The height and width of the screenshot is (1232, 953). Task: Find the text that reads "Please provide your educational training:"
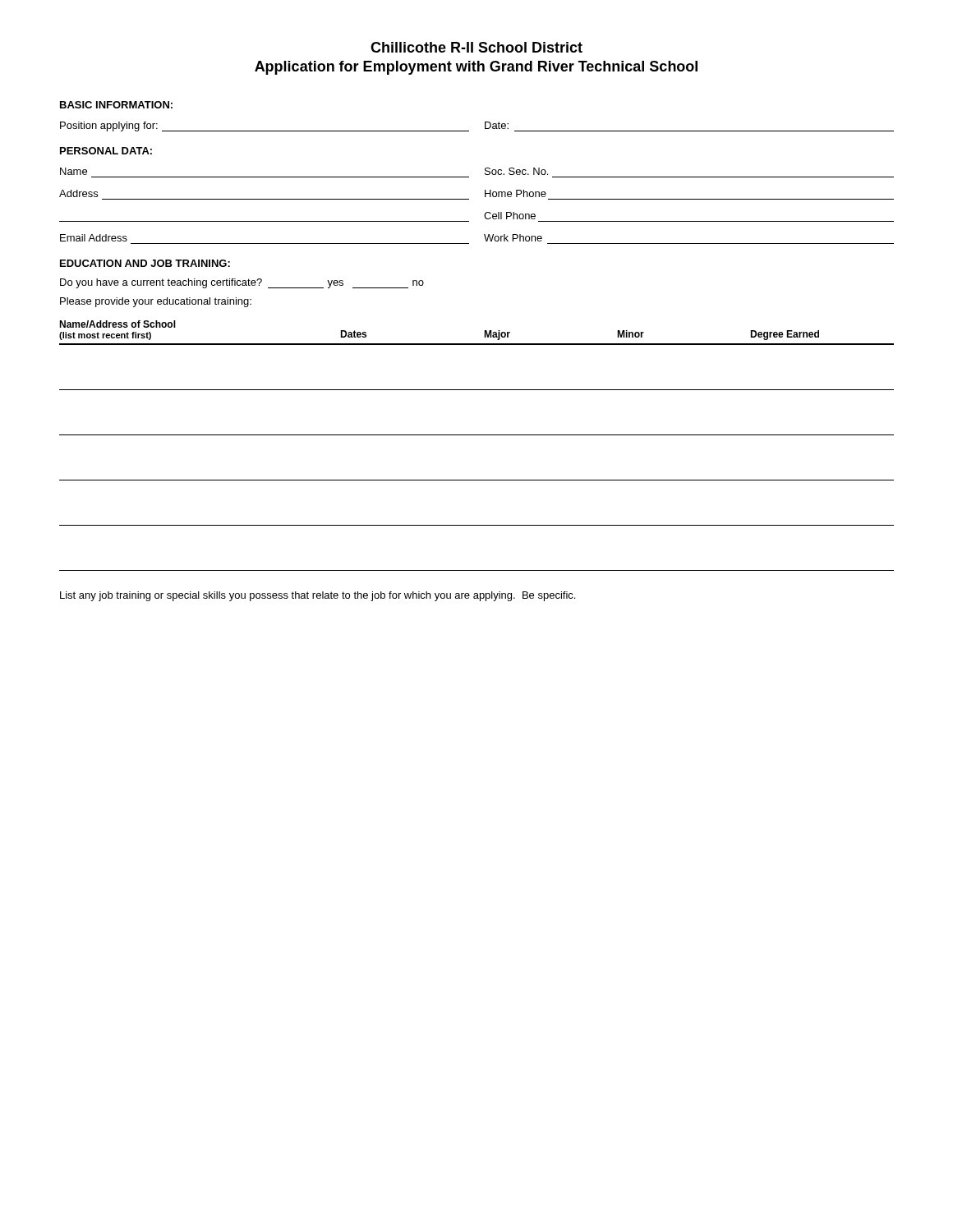click(156, 301)
